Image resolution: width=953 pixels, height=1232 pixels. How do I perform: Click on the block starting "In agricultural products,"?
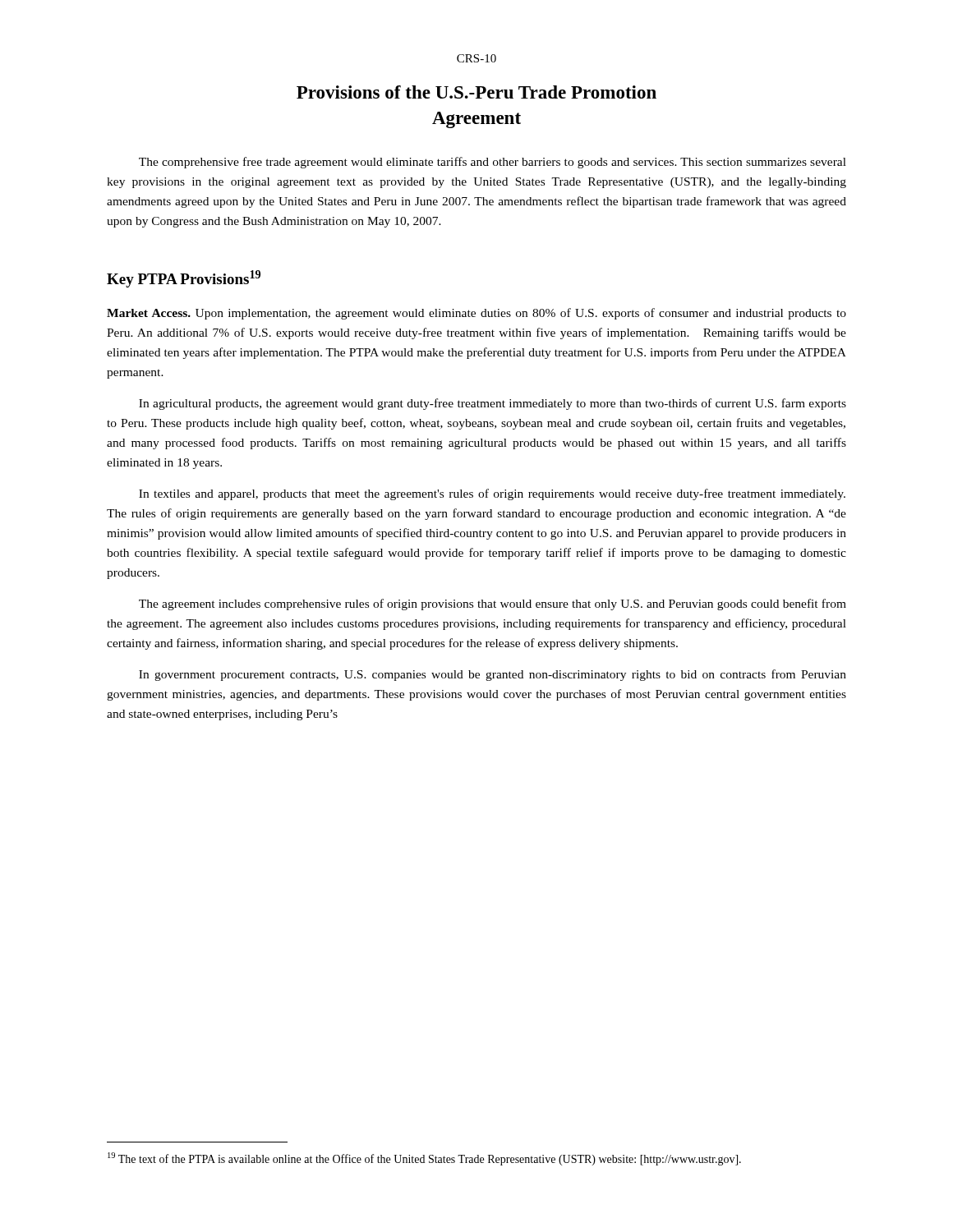point(476,433)
